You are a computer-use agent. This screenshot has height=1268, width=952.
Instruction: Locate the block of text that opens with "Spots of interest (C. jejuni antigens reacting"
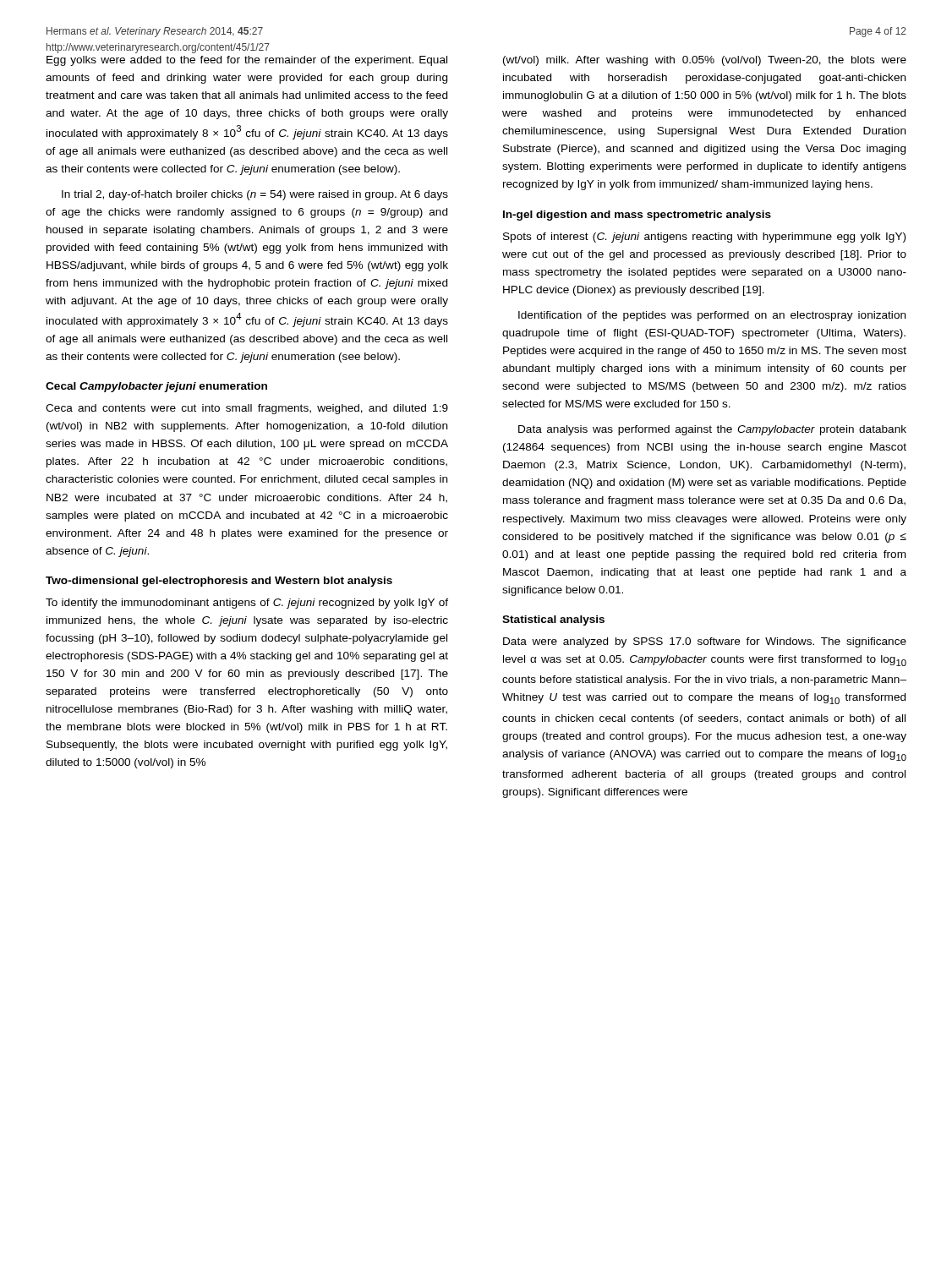click(x=704, y=263)
